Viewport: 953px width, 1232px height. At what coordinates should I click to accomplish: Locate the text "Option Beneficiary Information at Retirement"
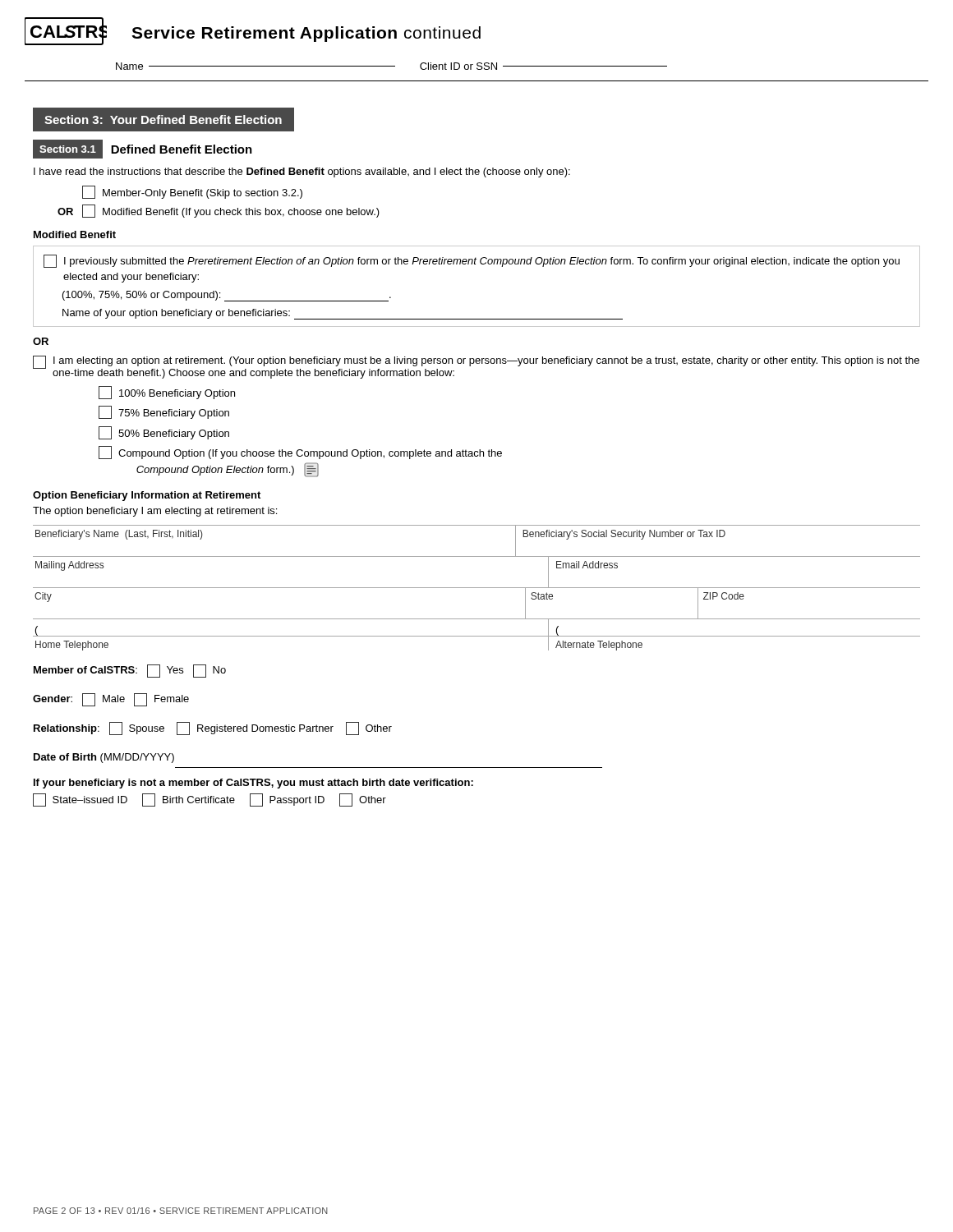(147, 495)
